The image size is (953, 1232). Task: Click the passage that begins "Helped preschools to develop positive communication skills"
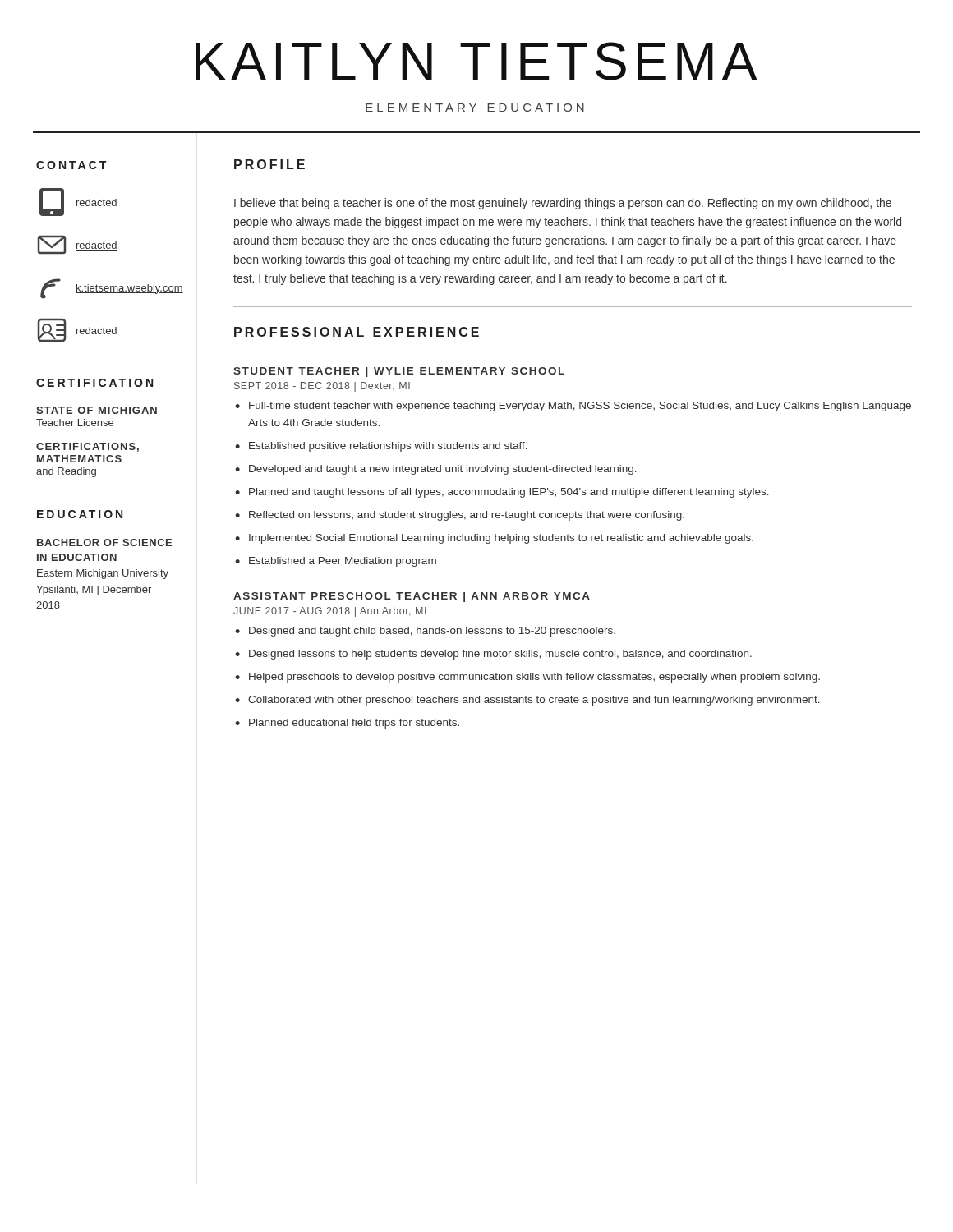tap(534, 676)
